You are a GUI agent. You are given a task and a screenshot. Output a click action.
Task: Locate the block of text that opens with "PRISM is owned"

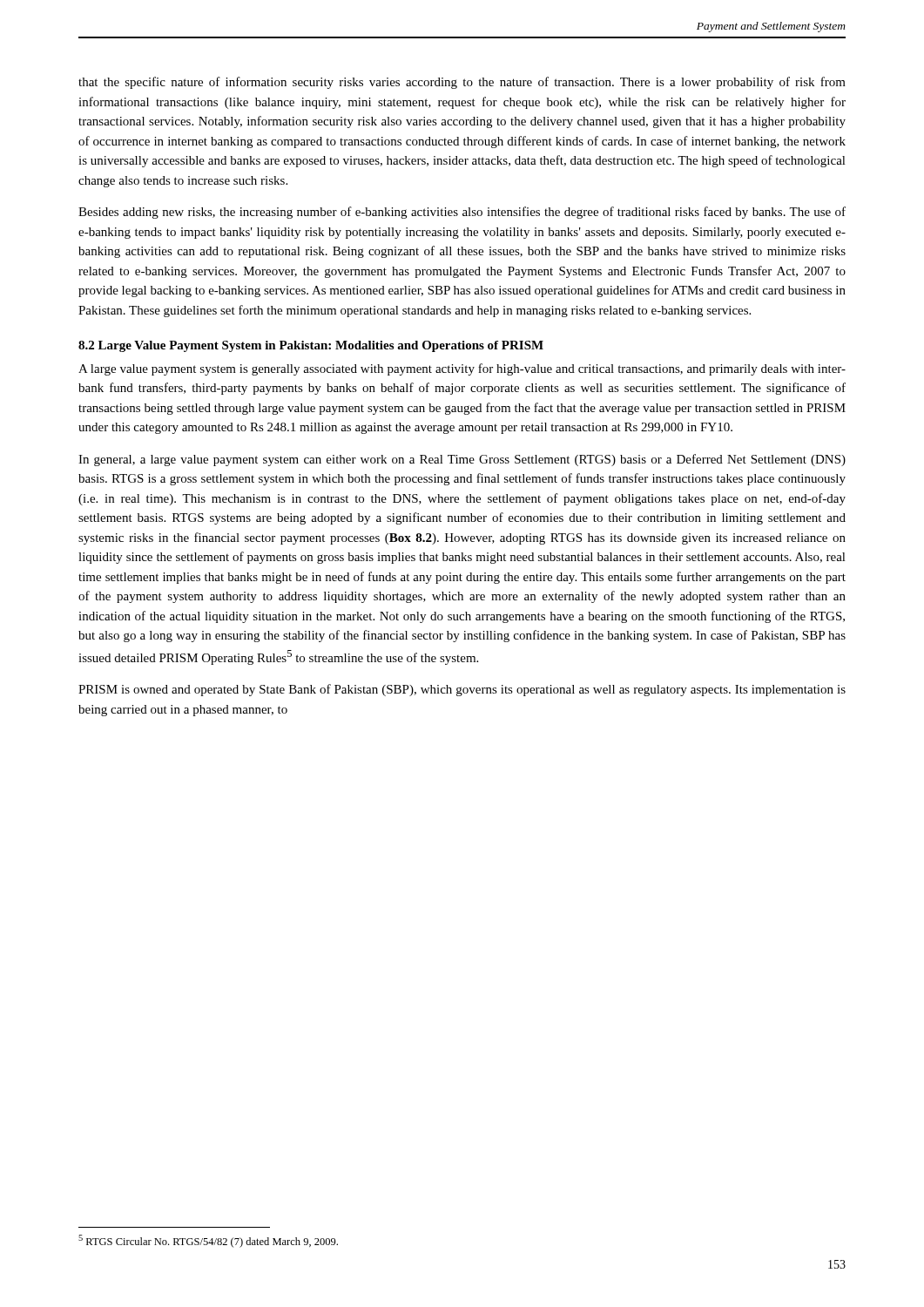462,699
